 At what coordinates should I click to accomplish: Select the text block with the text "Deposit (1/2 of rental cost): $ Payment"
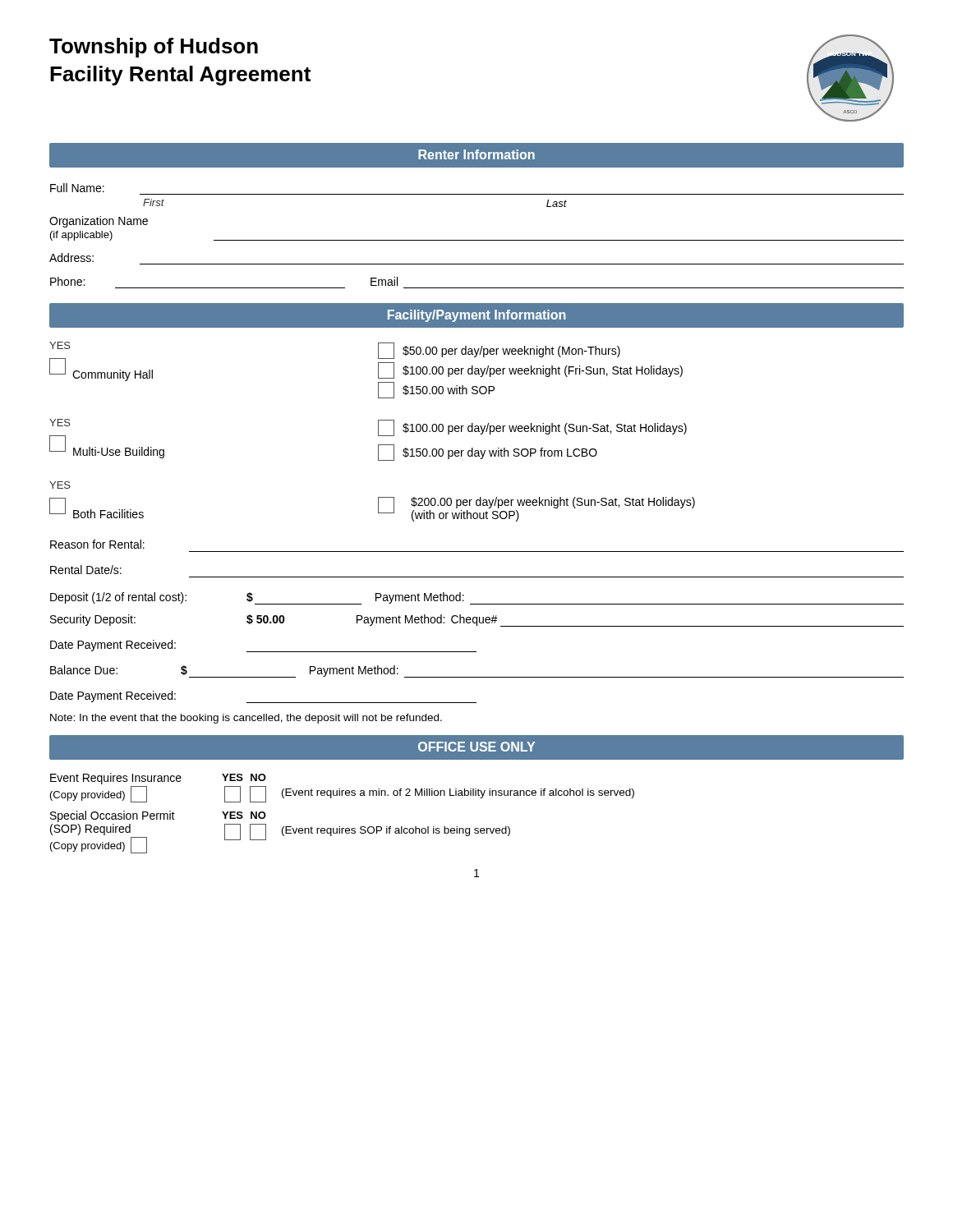(476, 597)
